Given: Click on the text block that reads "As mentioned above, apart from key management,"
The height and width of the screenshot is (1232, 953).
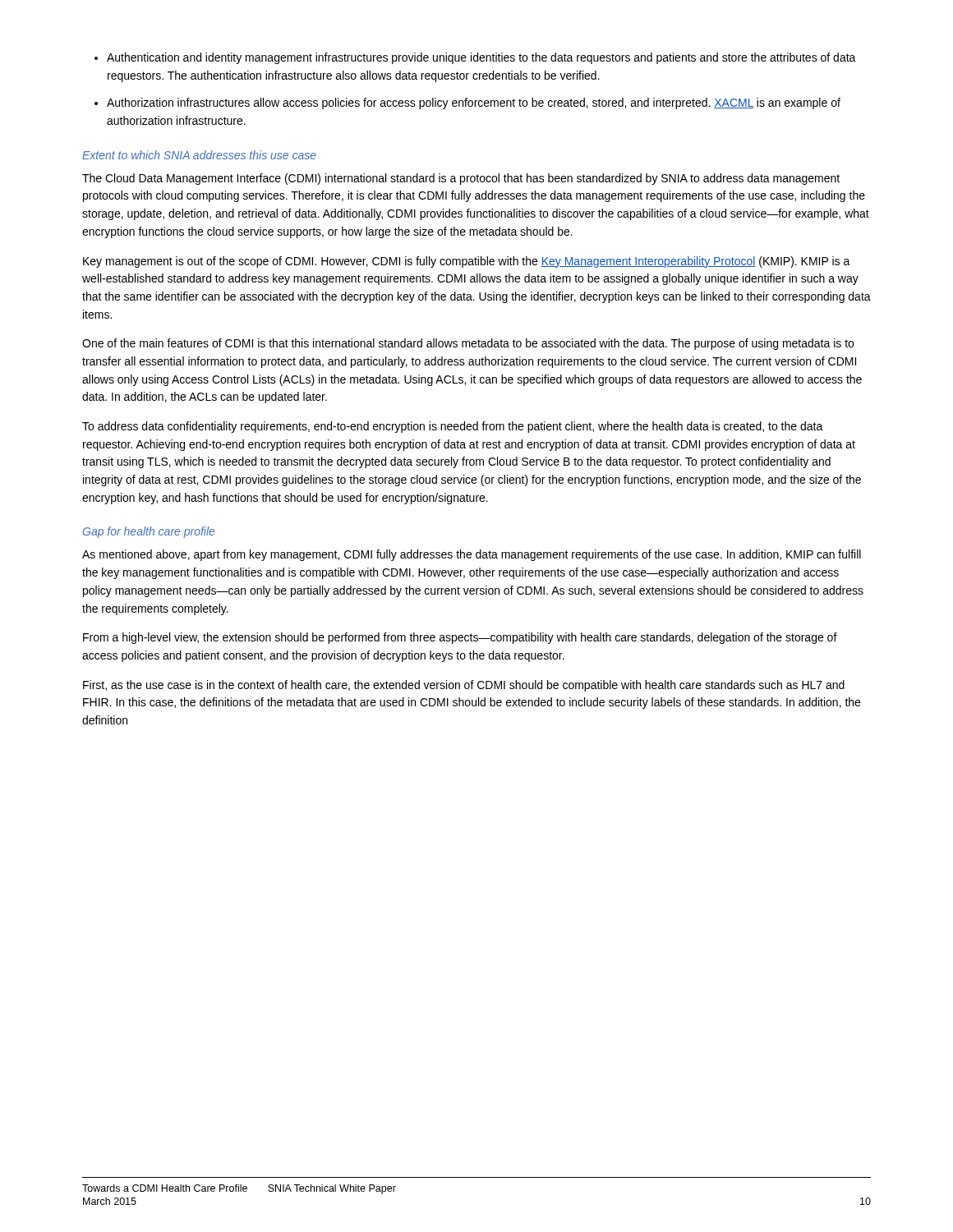Looking at the screenshot, I should (473, 582).
